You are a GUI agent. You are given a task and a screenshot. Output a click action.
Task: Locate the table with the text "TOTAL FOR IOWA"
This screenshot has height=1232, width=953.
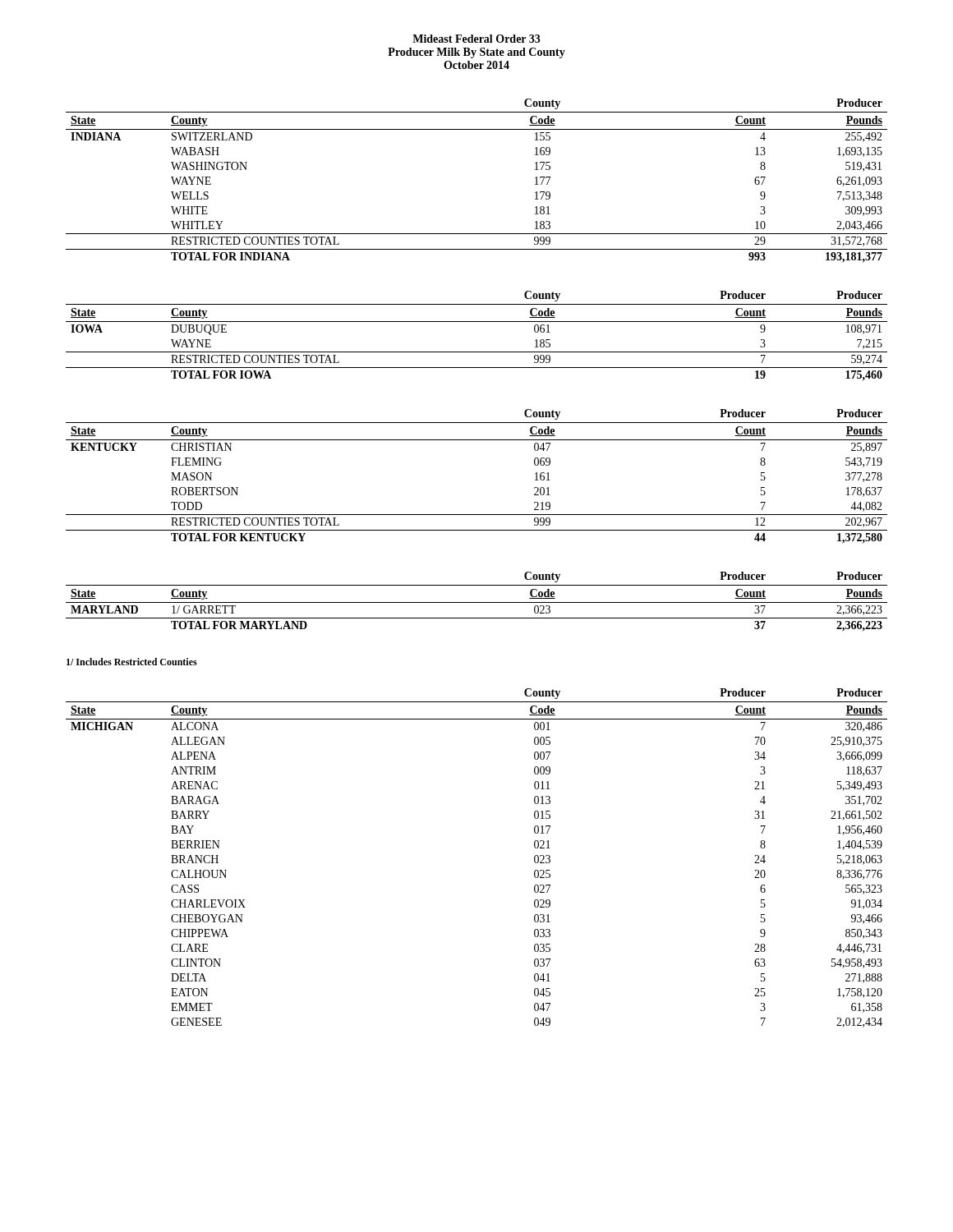tap(476, 335)
